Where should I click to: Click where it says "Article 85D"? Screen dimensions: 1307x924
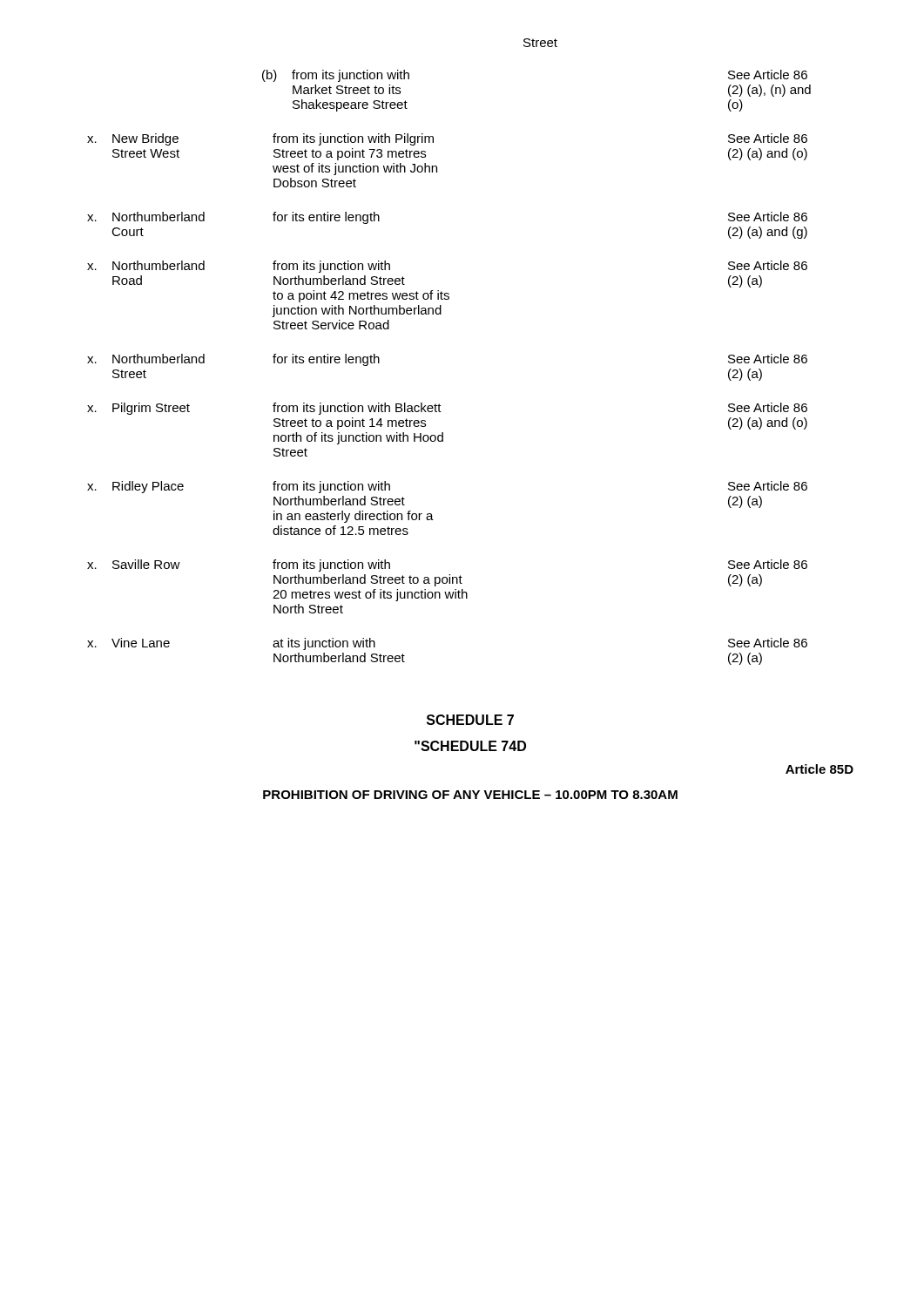point(819,769)
